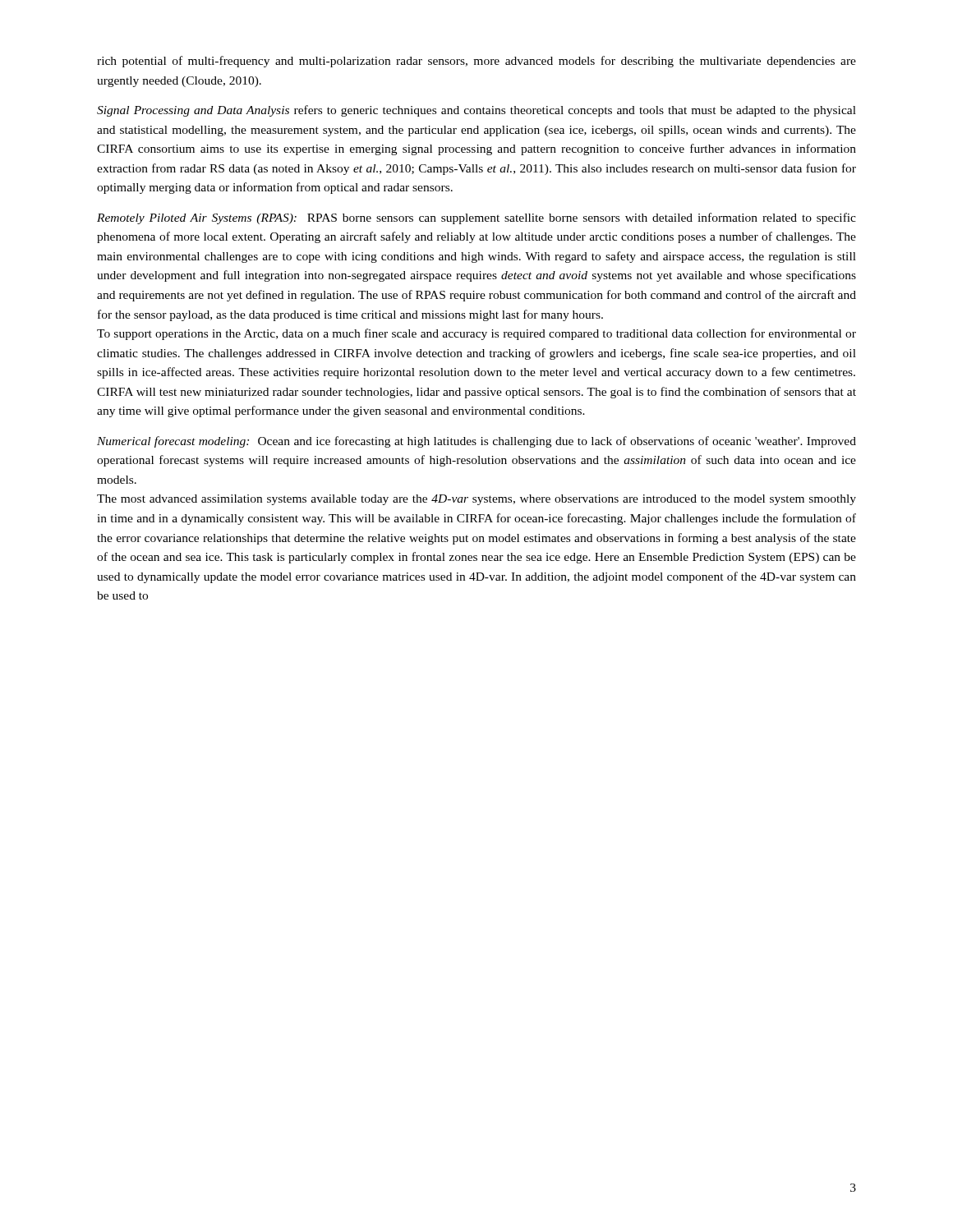Screen dimensions: 1232x953
Task: Point to the text starting "Signal Processing and Data Analysis refers"
Action: pyautogui.click(x=476, y=148)
